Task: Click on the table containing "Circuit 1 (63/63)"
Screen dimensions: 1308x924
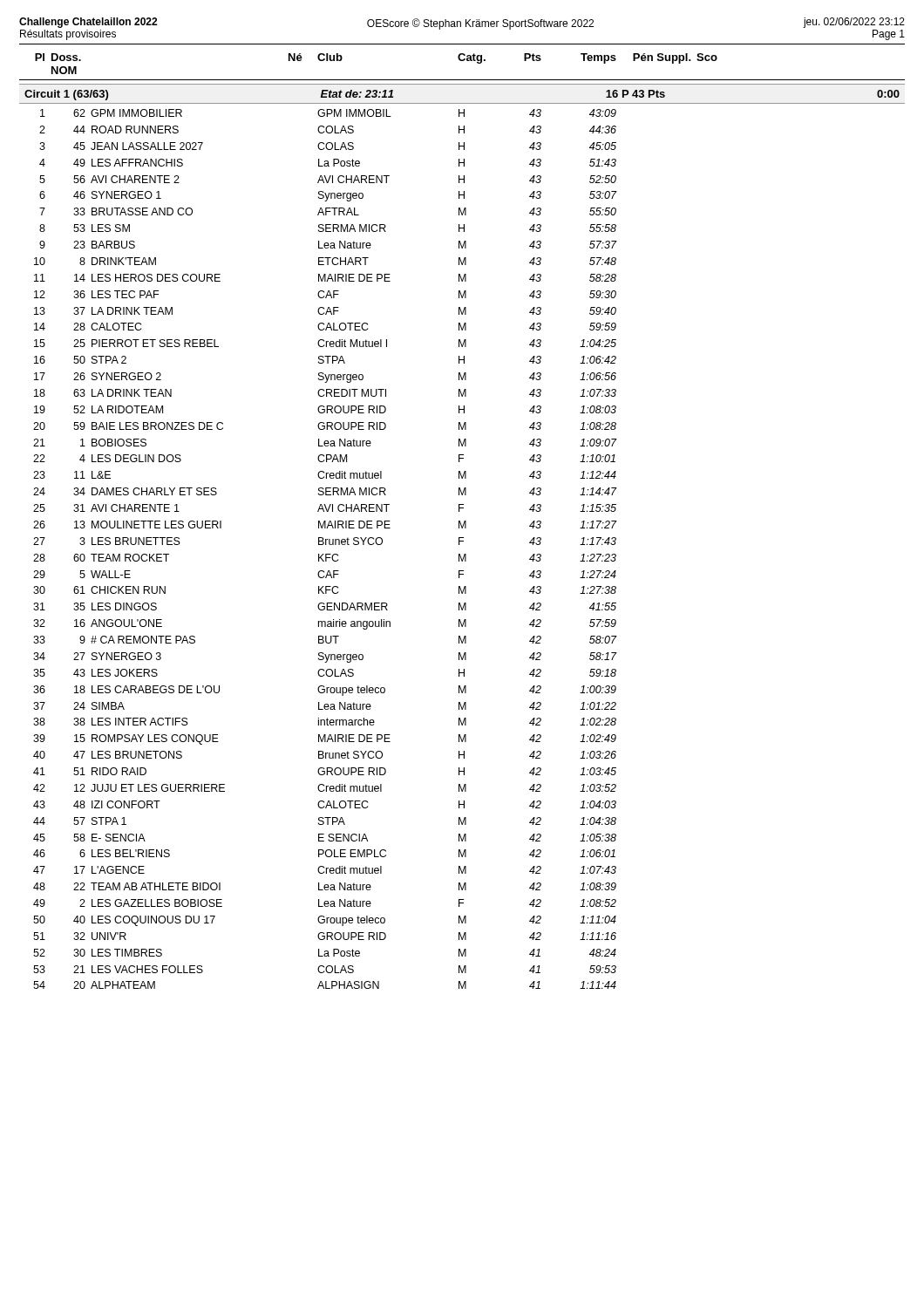Action: (x=462, y=539)
